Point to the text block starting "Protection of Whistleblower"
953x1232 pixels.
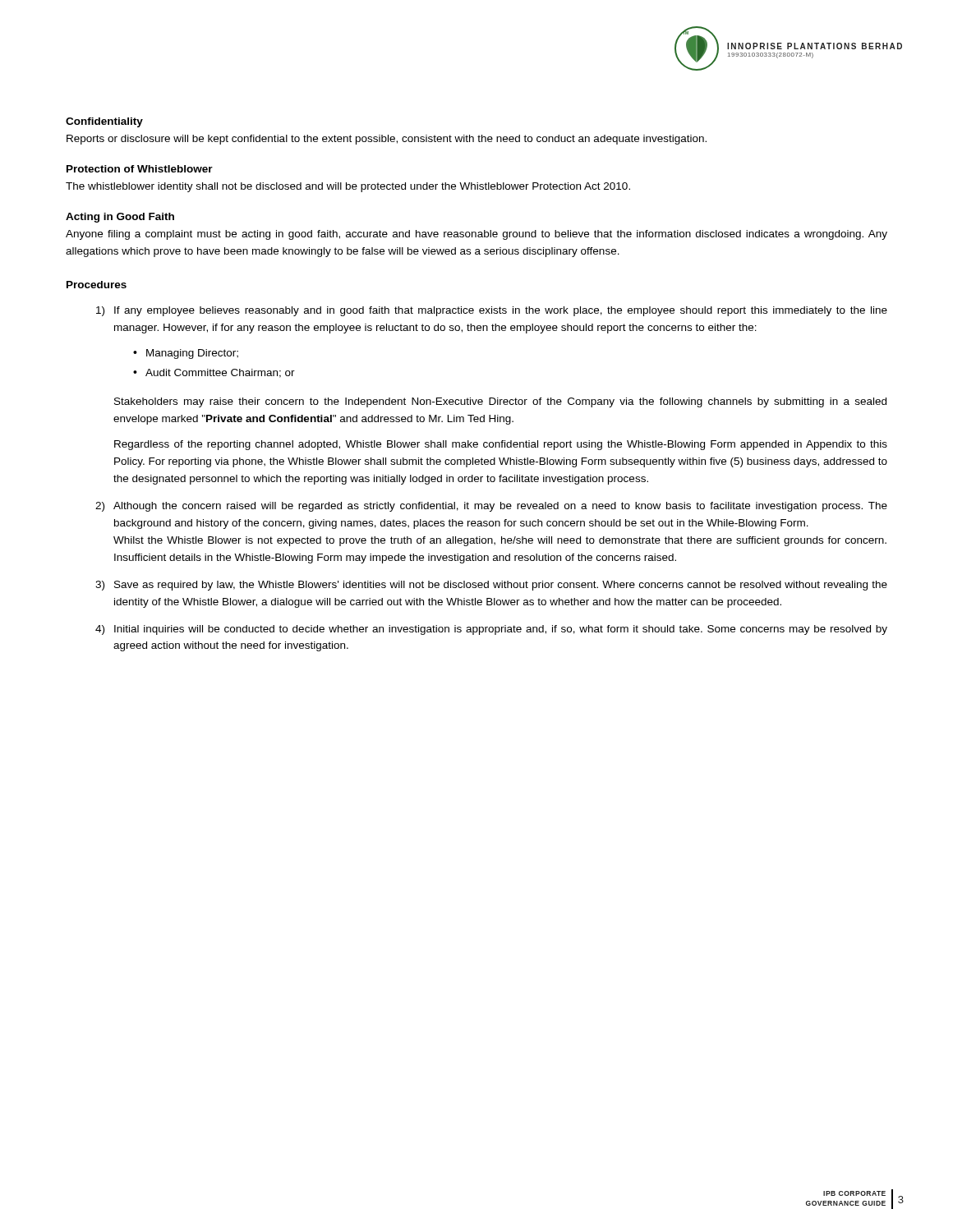(x=139, y=169)
